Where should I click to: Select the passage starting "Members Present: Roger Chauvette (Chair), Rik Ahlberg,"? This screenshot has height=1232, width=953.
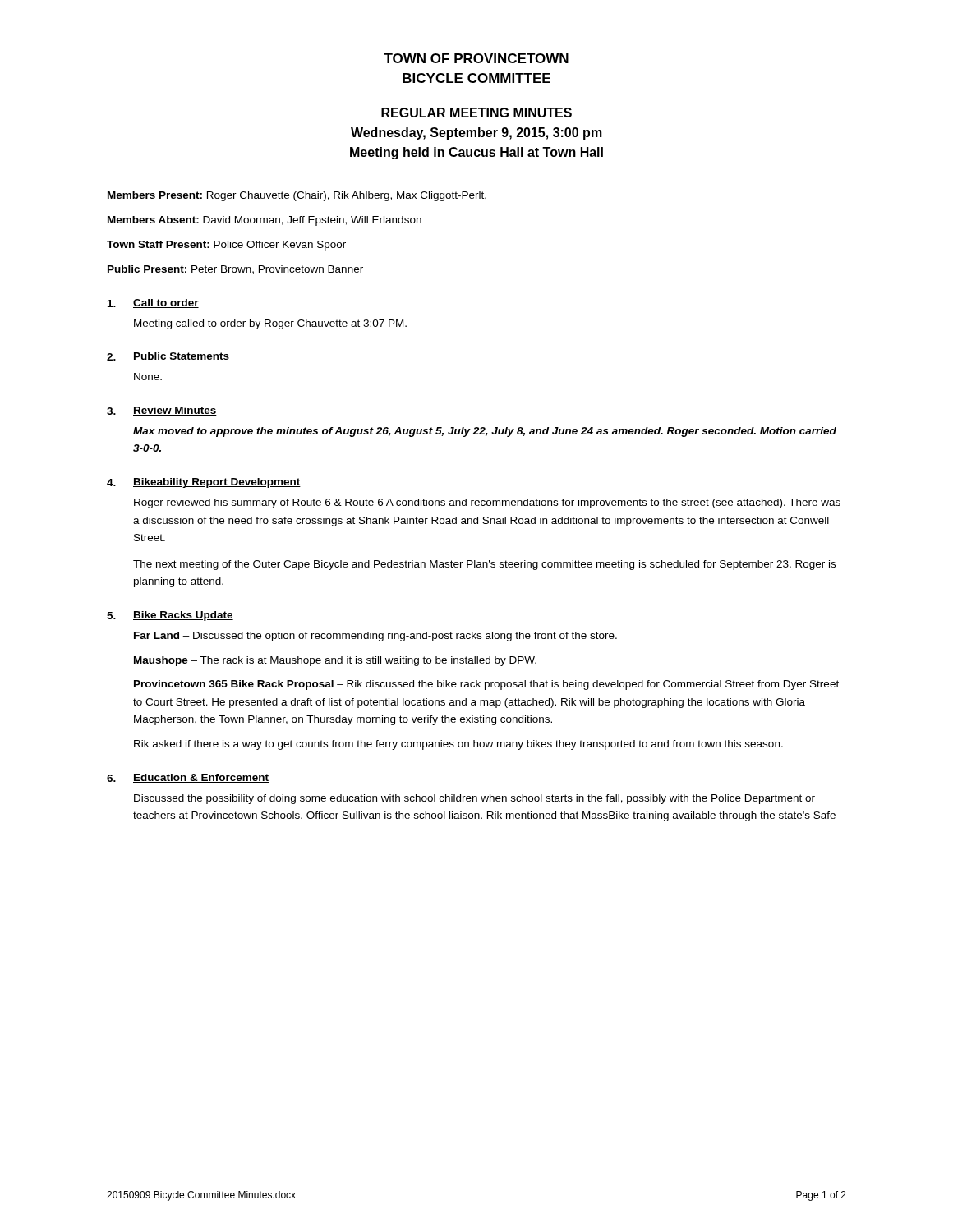coord(297,195)
